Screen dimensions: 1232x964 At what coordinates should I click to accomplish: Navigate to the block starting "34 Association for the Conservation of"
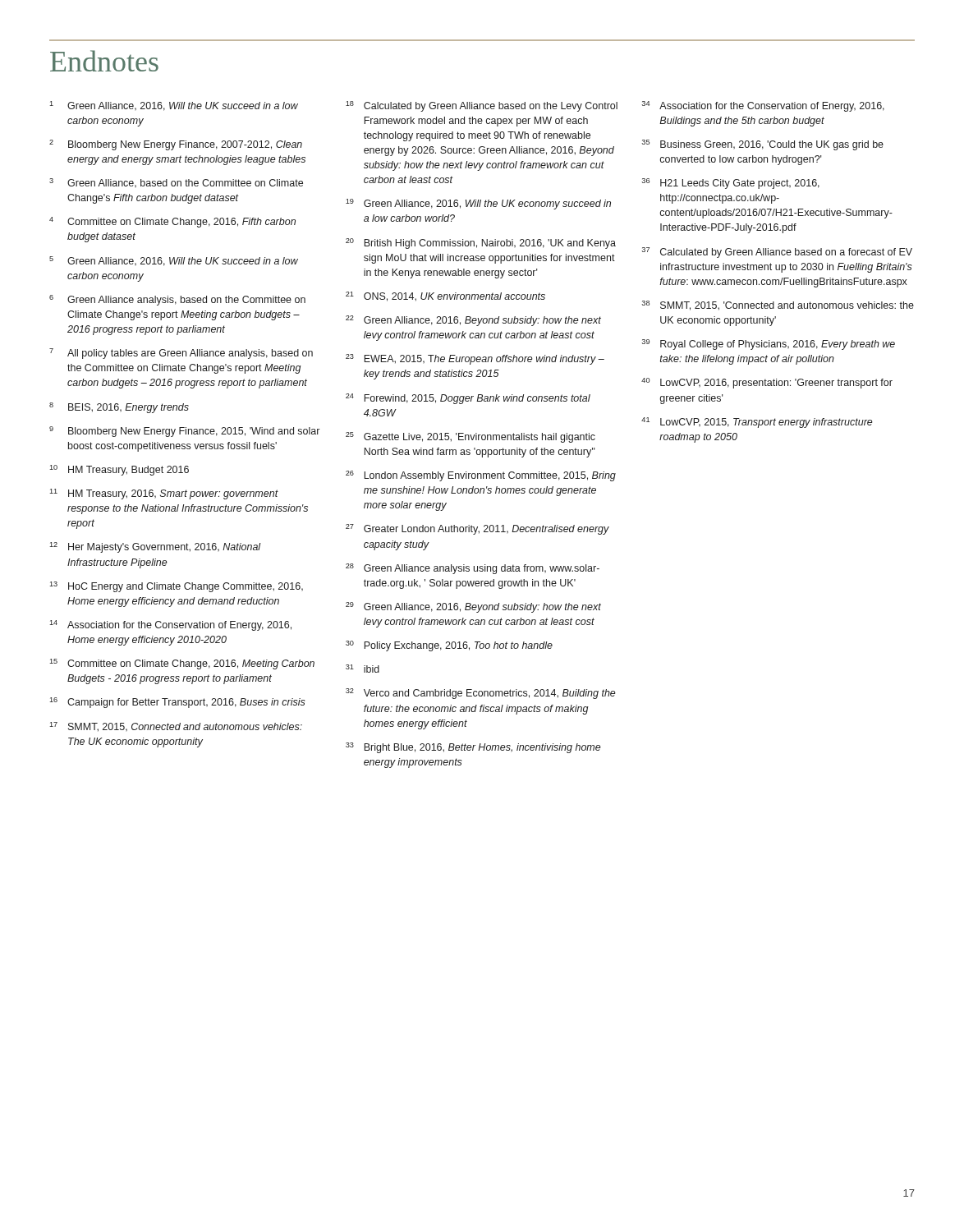pyautogui.click(x=778, y=113)
